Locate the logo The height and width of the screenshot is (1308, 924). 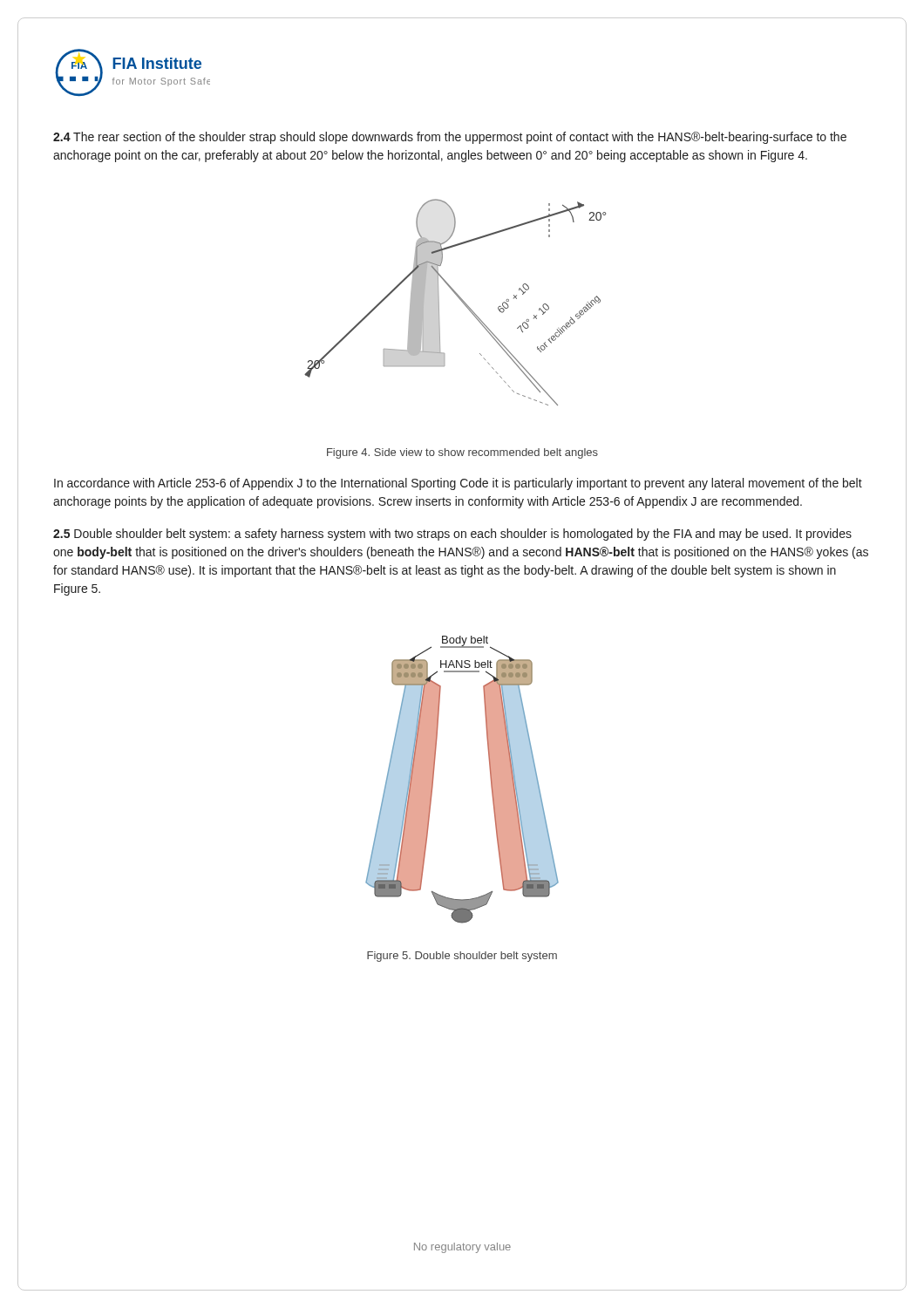coord(462,74)
